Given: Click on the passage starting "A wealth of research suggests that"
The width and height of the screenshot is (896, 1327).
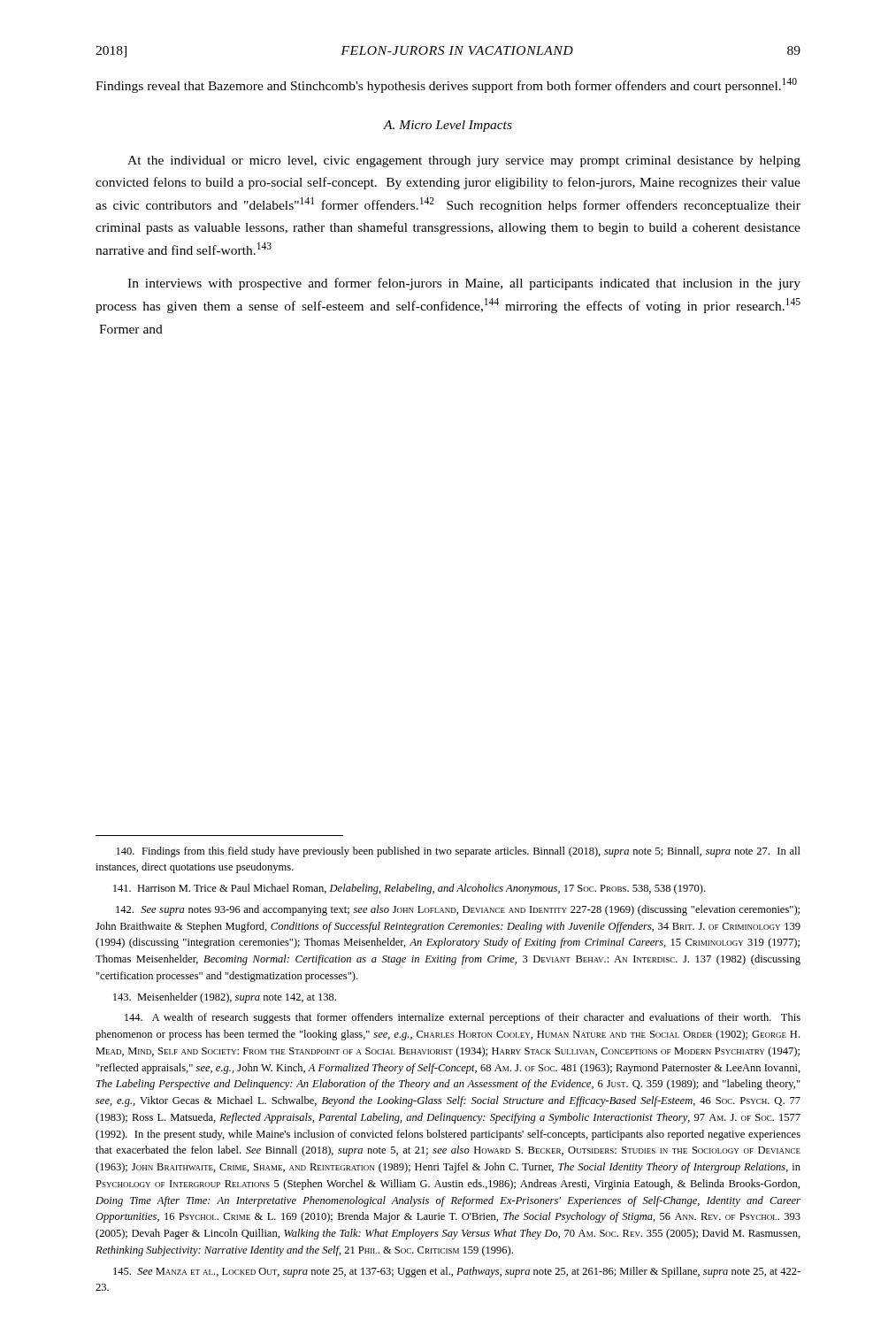Looking at the screenshot, I should [448, 1134].
